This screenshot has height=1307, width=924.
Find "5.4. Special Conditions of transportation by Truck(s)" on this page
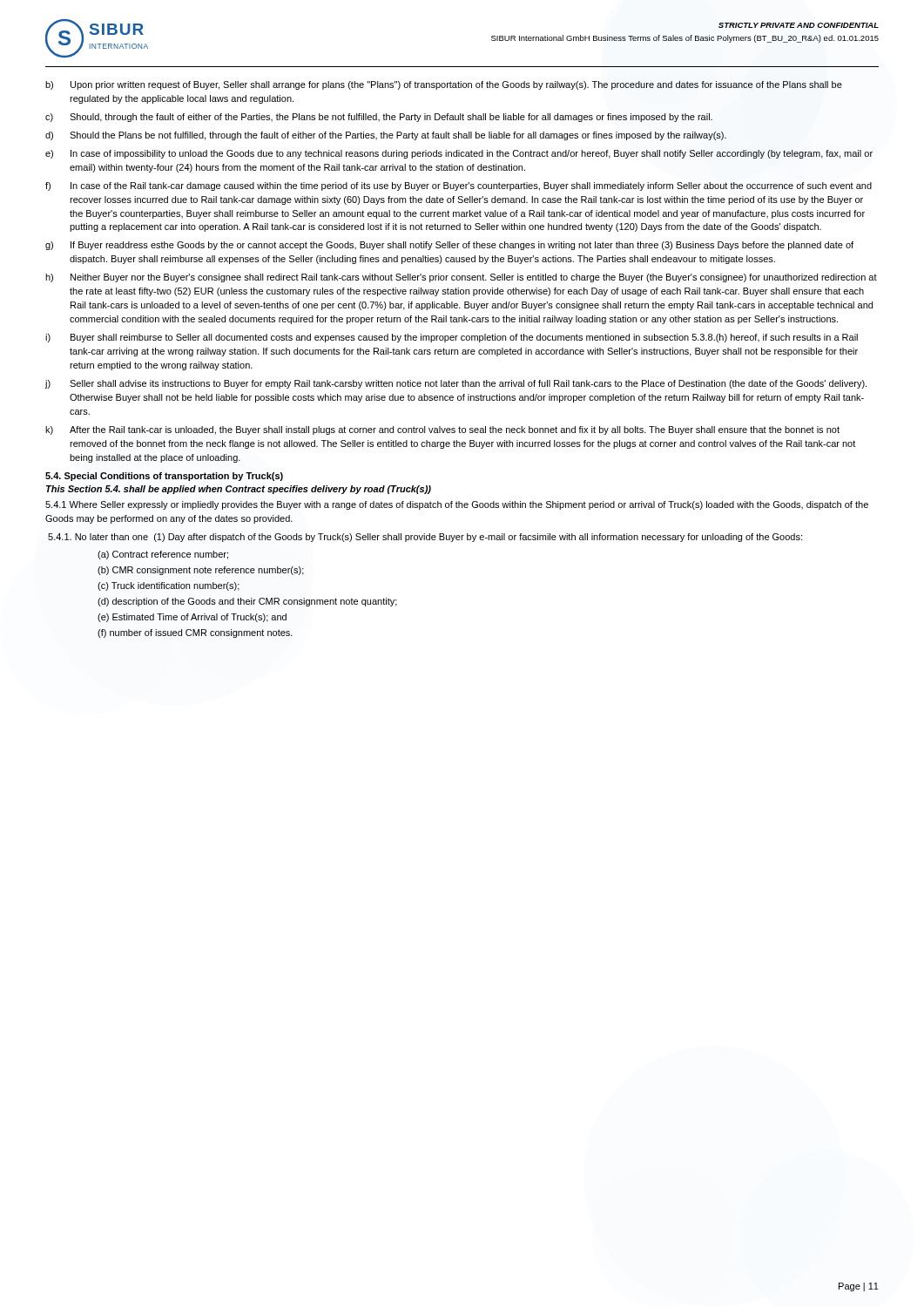click(164, 476)
